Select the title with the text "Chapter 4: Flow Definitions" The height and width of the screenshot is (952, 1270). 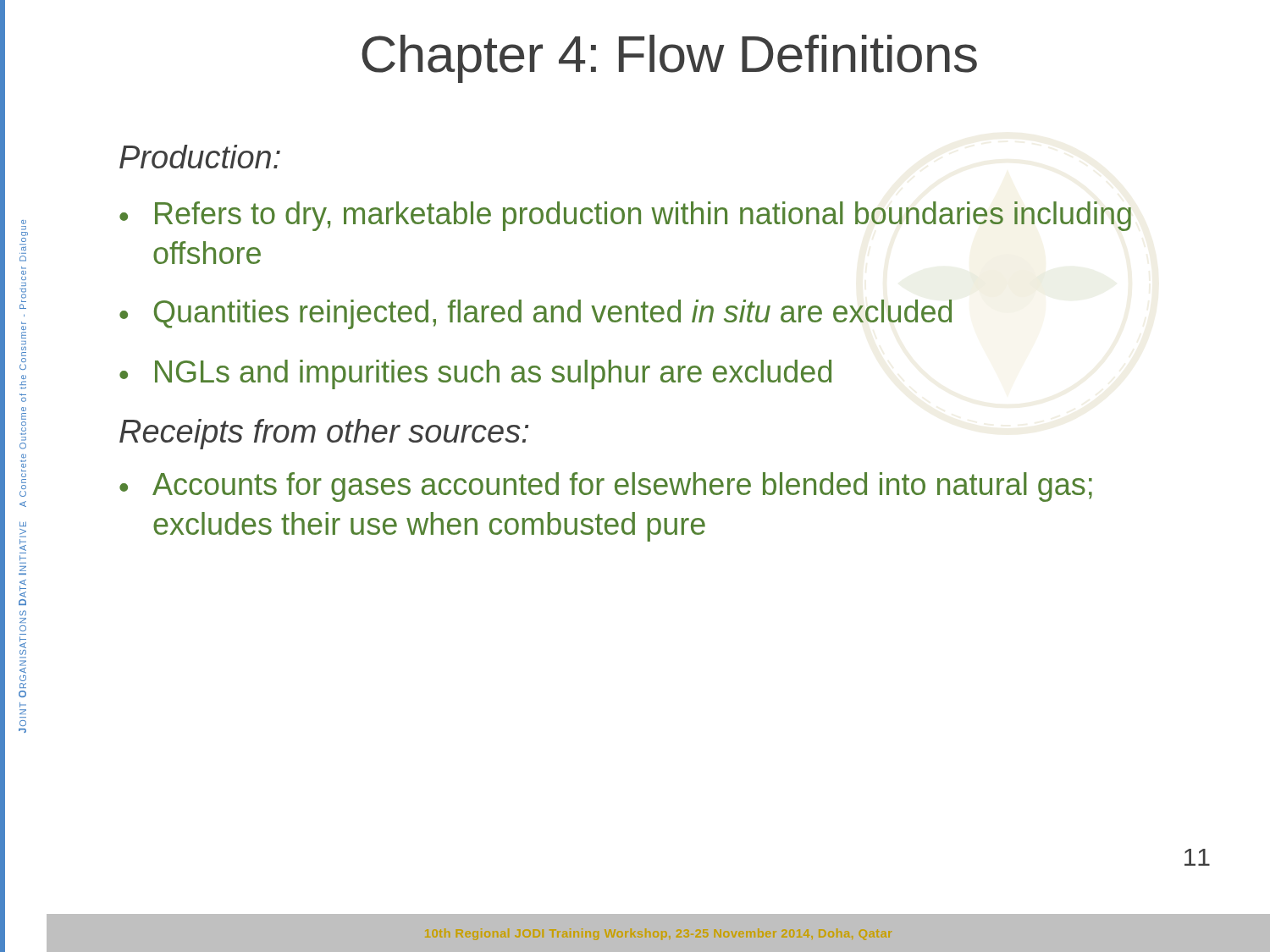point(669,54)
